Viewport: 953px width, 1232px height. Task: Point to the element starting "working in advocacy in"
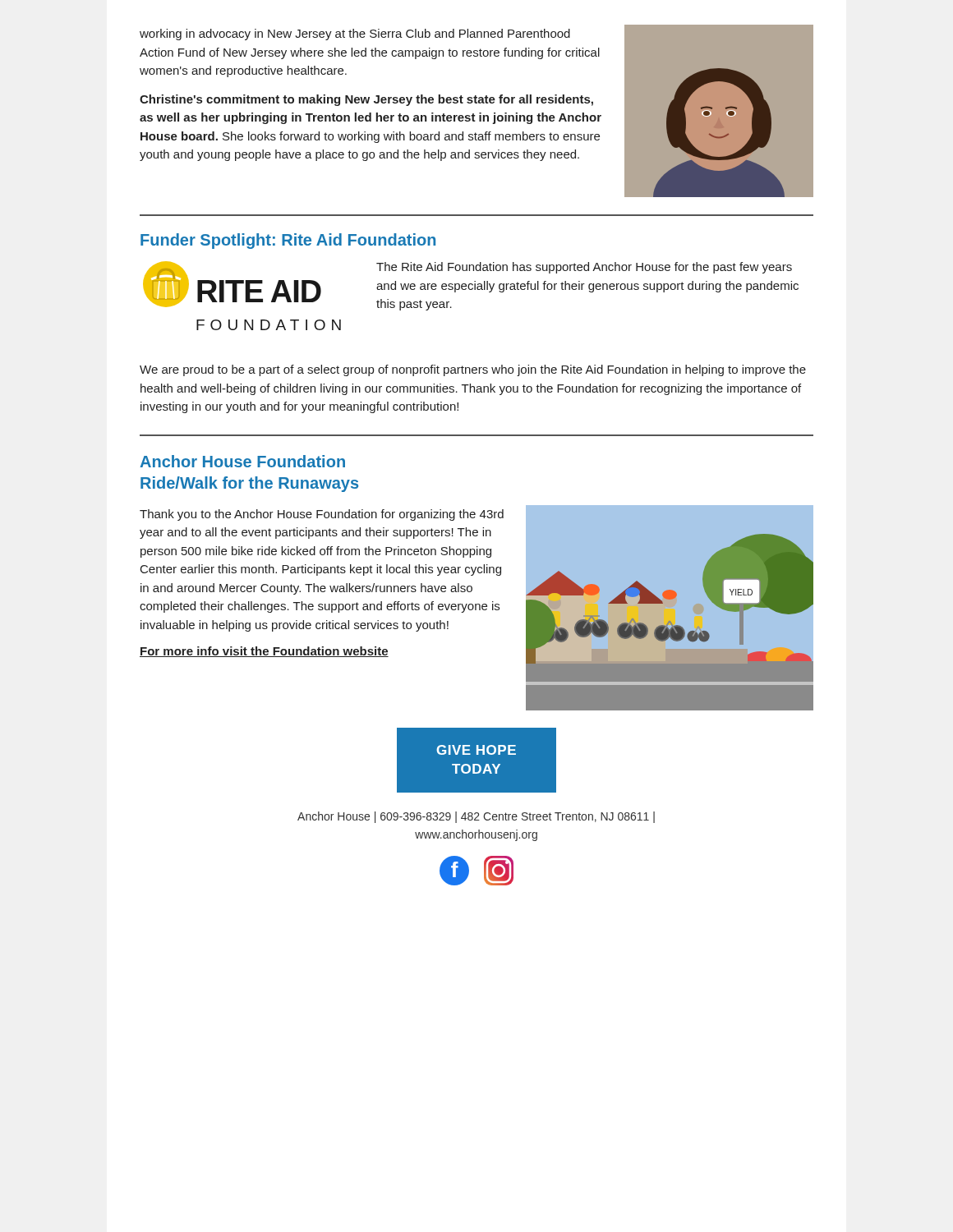click(372, 94)
